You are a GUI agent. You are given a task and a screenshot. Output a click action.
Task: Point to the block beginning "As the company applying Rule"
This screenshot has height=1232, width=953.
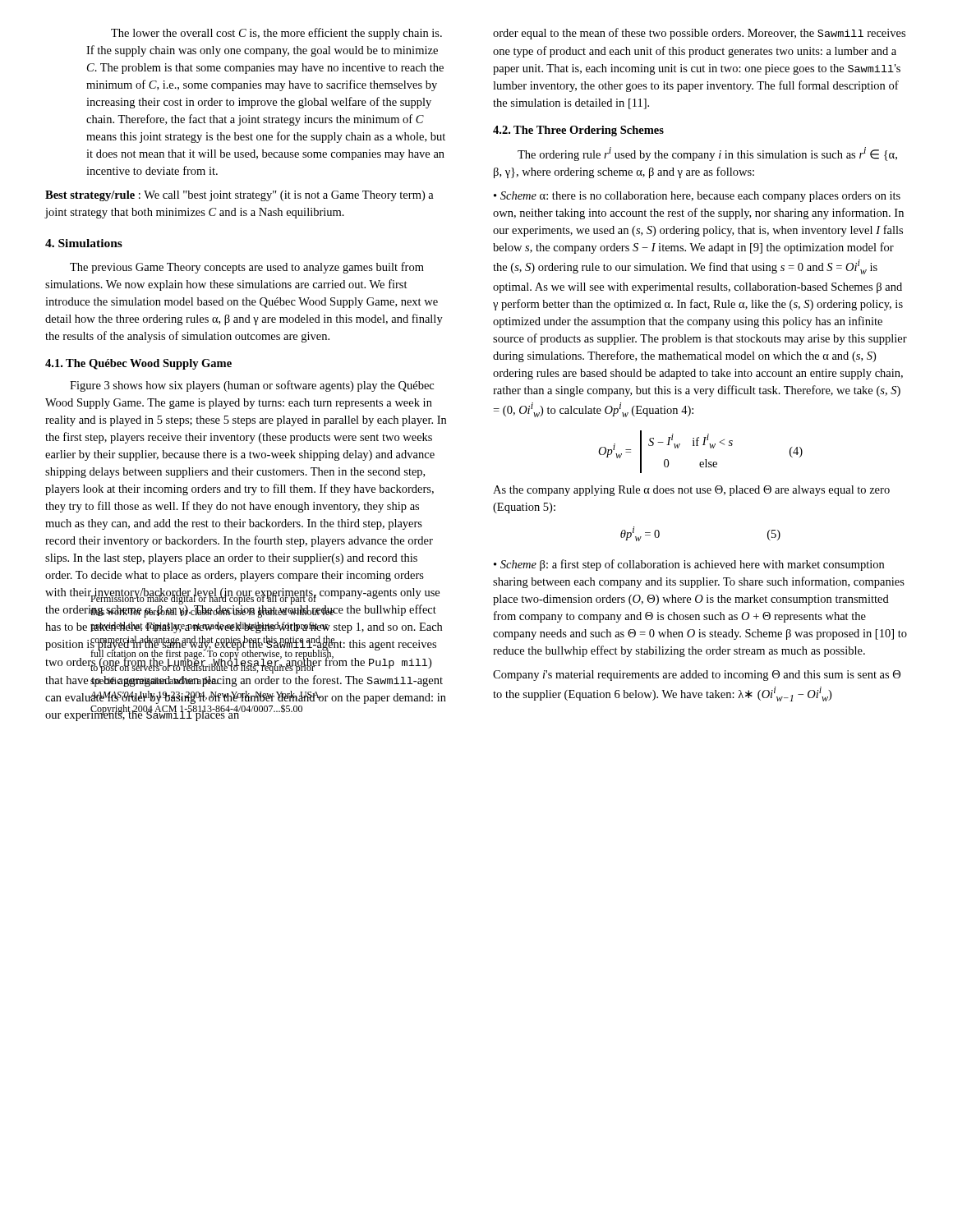pyautogui.click(x=700, y=498)
